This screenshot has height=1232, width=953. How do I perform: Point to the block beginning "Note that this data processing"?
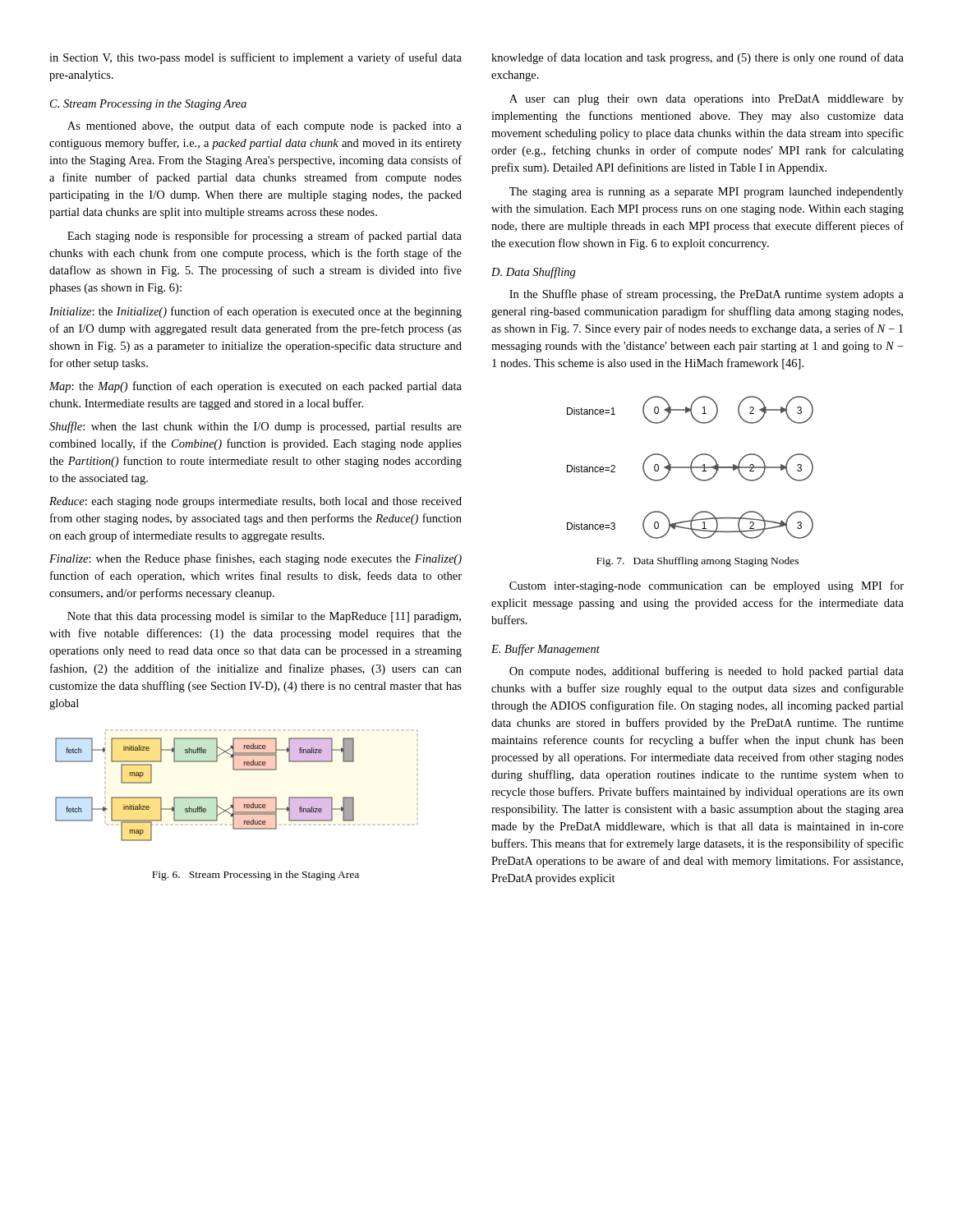click(255, 660)
